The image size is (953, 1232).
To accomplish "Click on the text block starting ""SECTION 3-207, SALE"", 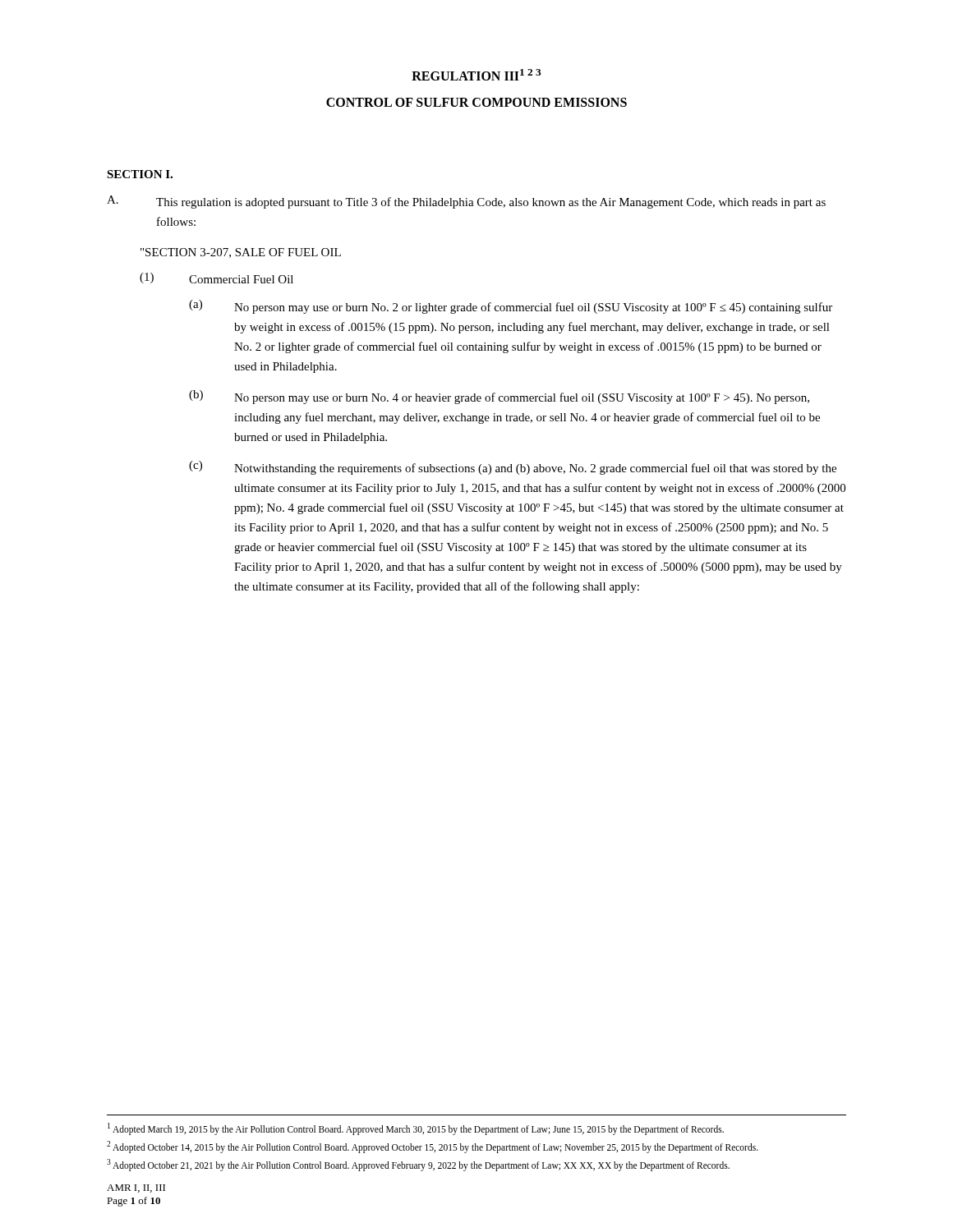I will (x=241, y=252).
